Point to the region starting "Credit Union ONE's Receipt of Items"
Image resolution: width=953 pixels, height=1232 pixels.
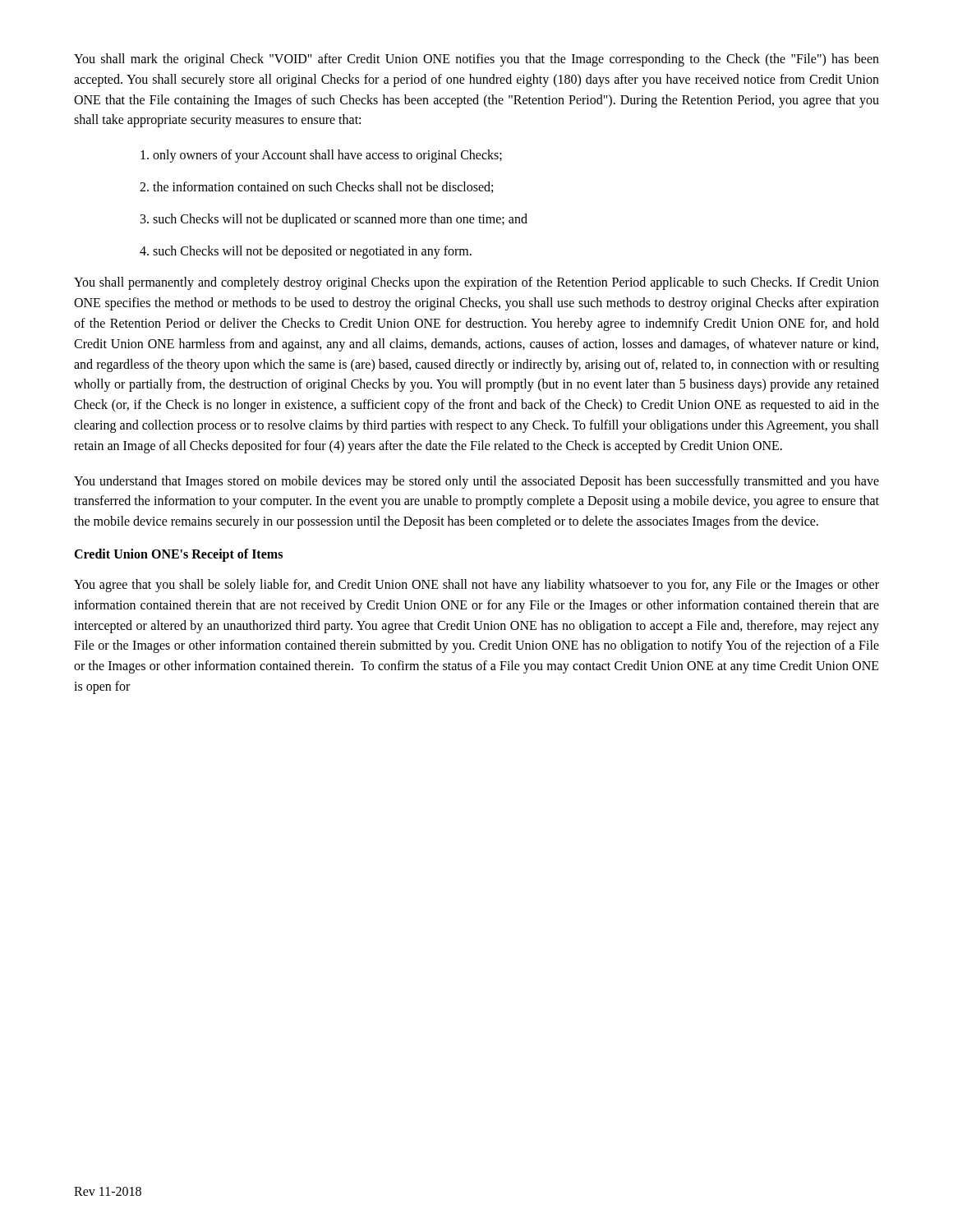pyautogui.click(x=178, y=554)
